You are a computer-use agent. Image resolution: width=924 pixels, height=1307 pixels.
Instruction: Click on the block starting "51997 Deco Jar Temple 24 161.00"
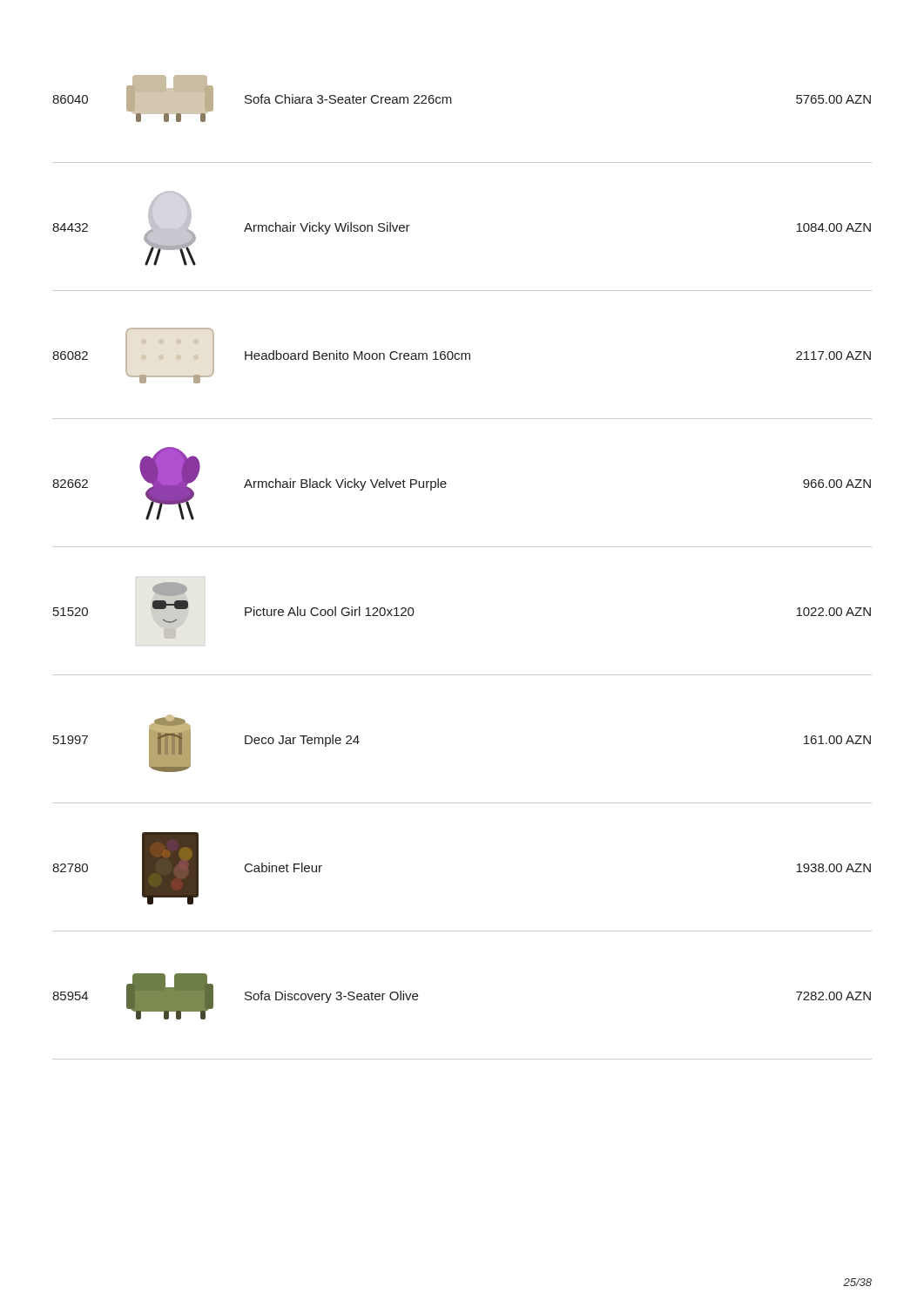coord(169,743)
